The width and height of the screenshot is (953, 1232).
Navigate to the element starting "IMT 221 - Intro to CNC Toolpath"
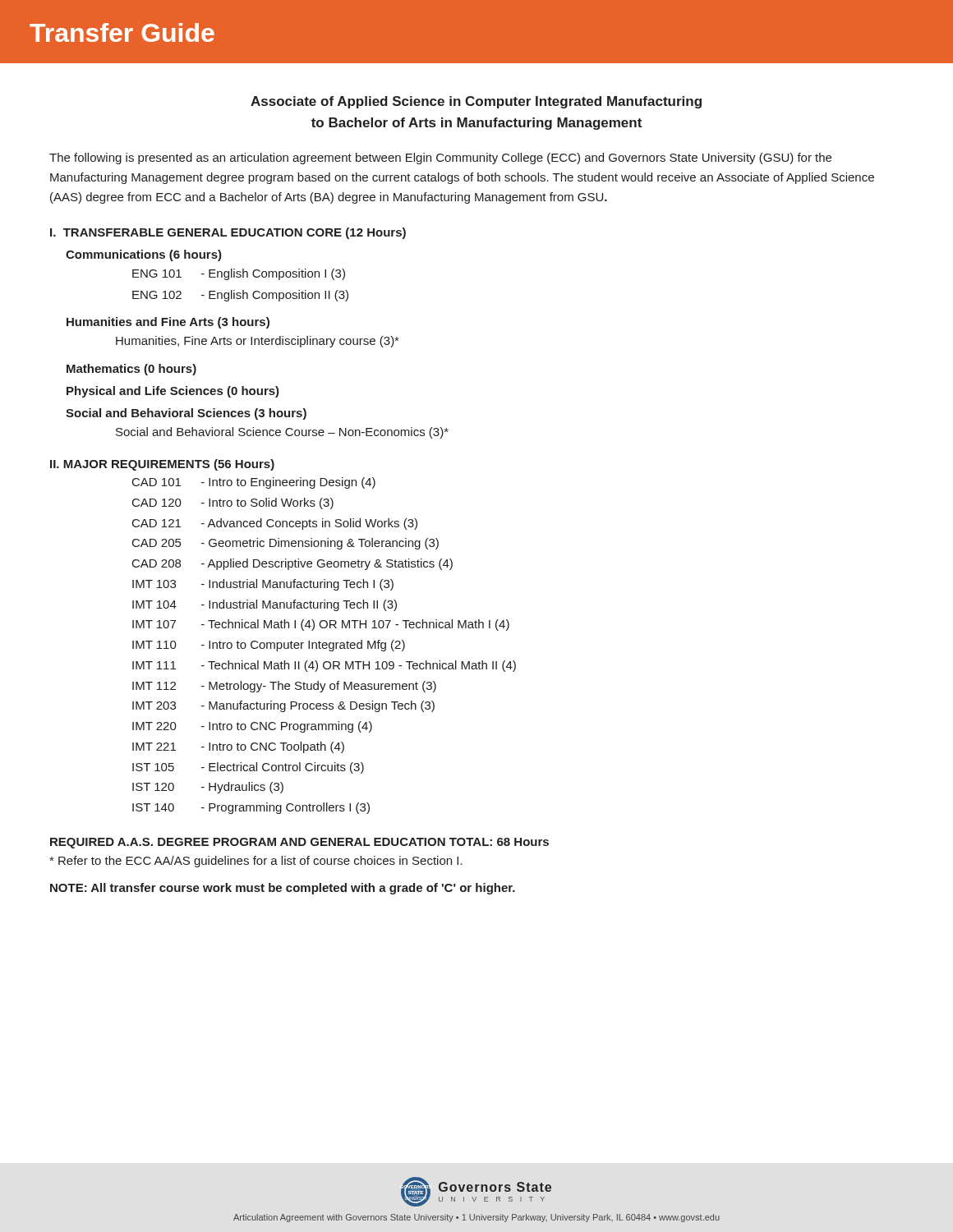238,747
